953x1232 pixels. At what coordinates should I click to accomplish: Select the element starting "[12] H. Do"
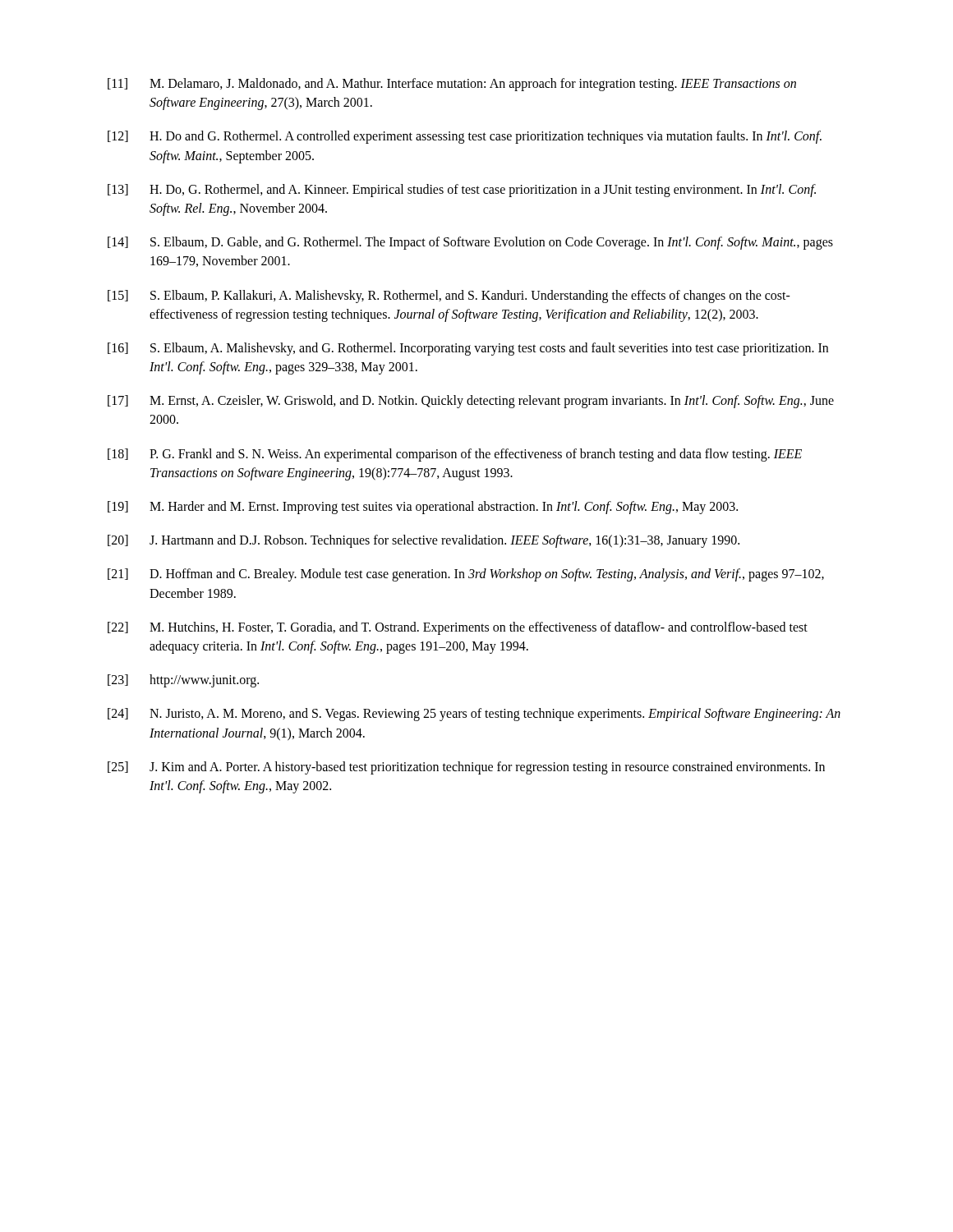[476, 146]
